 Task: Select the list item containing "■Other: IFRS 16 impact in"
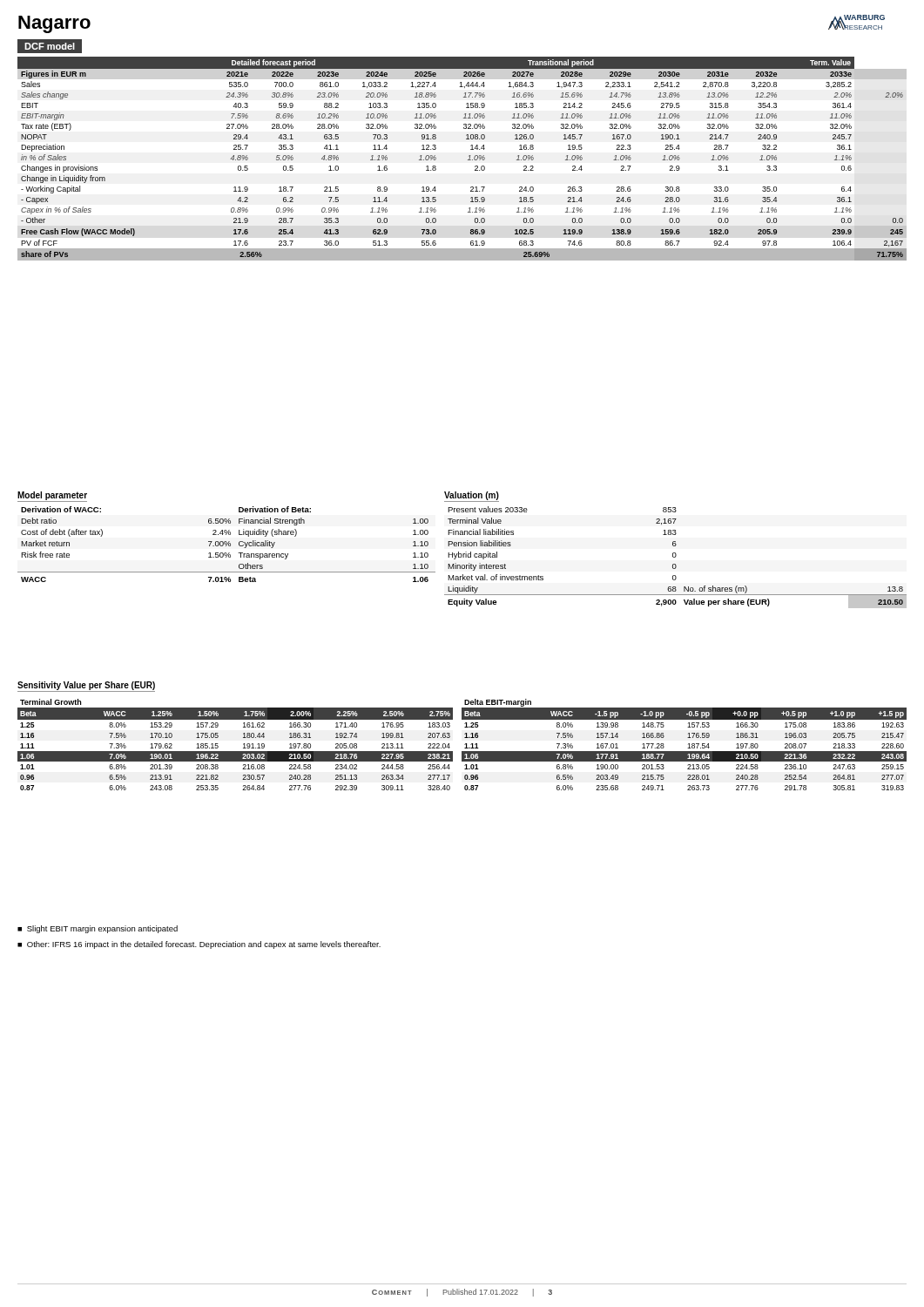point(199,944)
